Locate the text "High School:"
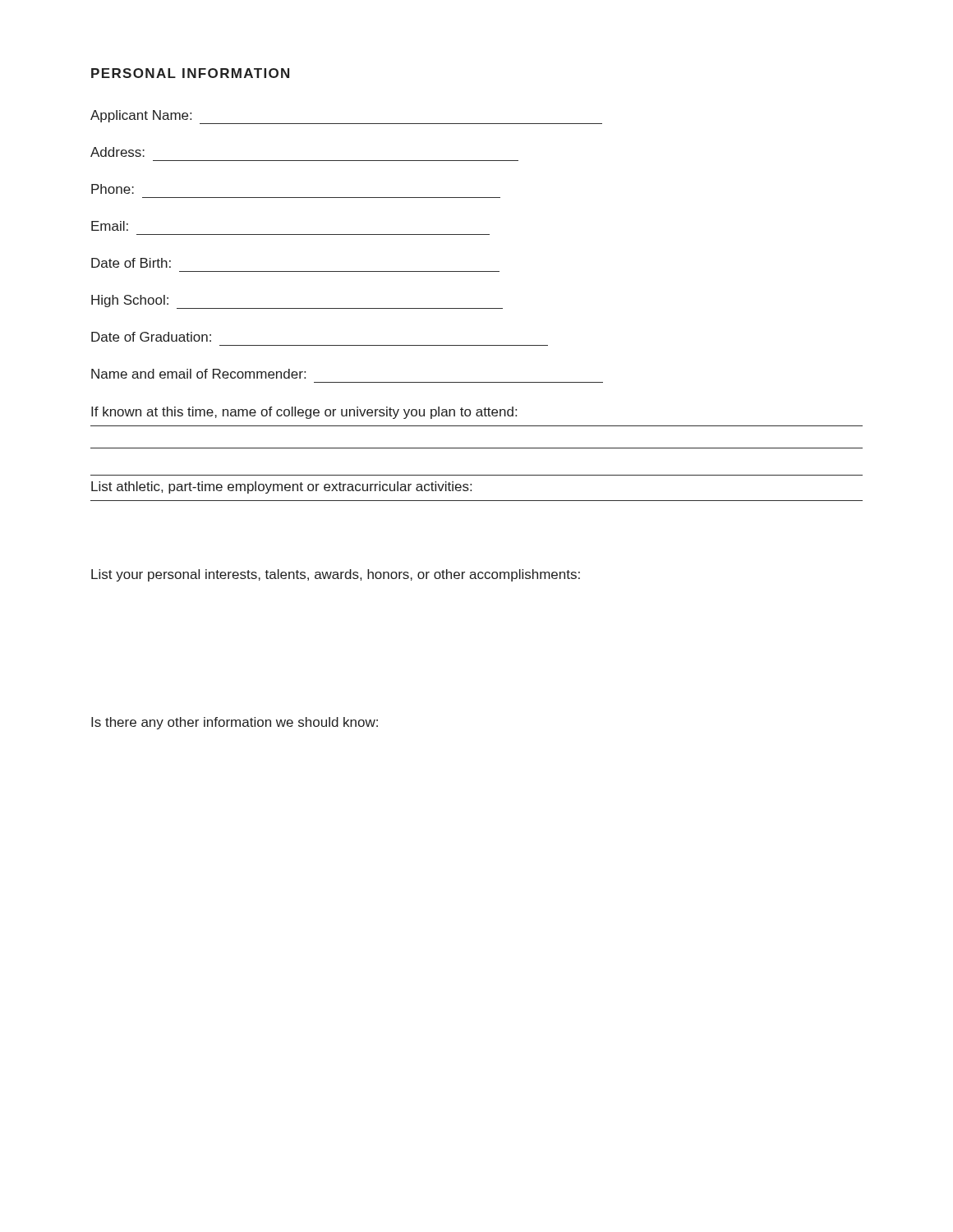Image resolution: width=953 pixels, height=1232 pixels. click(x=297, y=300)
